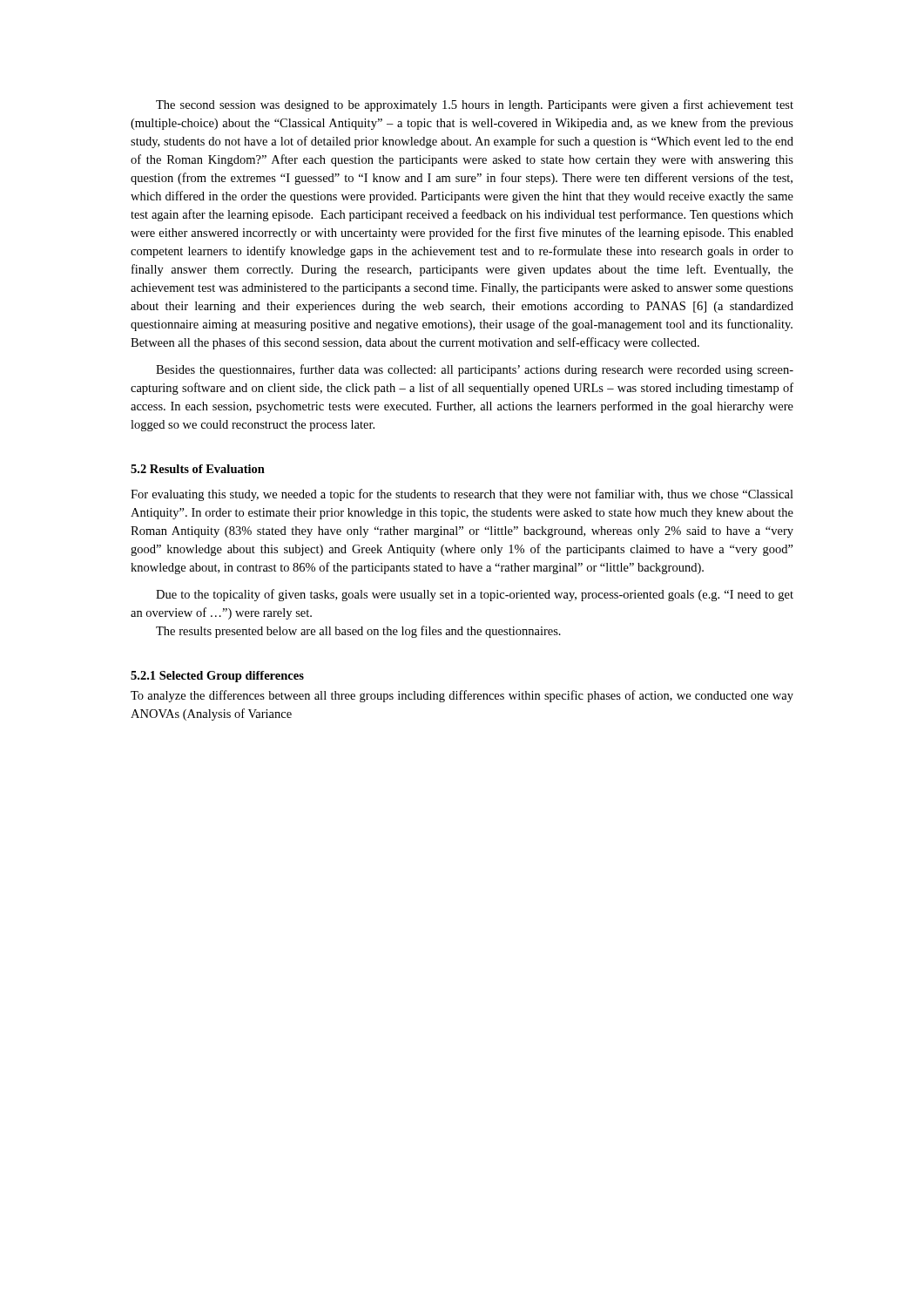Point to the block beginning "Besides the questionnaires, further data was collected:"
Viewport: 924px width, 1307px height.
click(462, 398)
